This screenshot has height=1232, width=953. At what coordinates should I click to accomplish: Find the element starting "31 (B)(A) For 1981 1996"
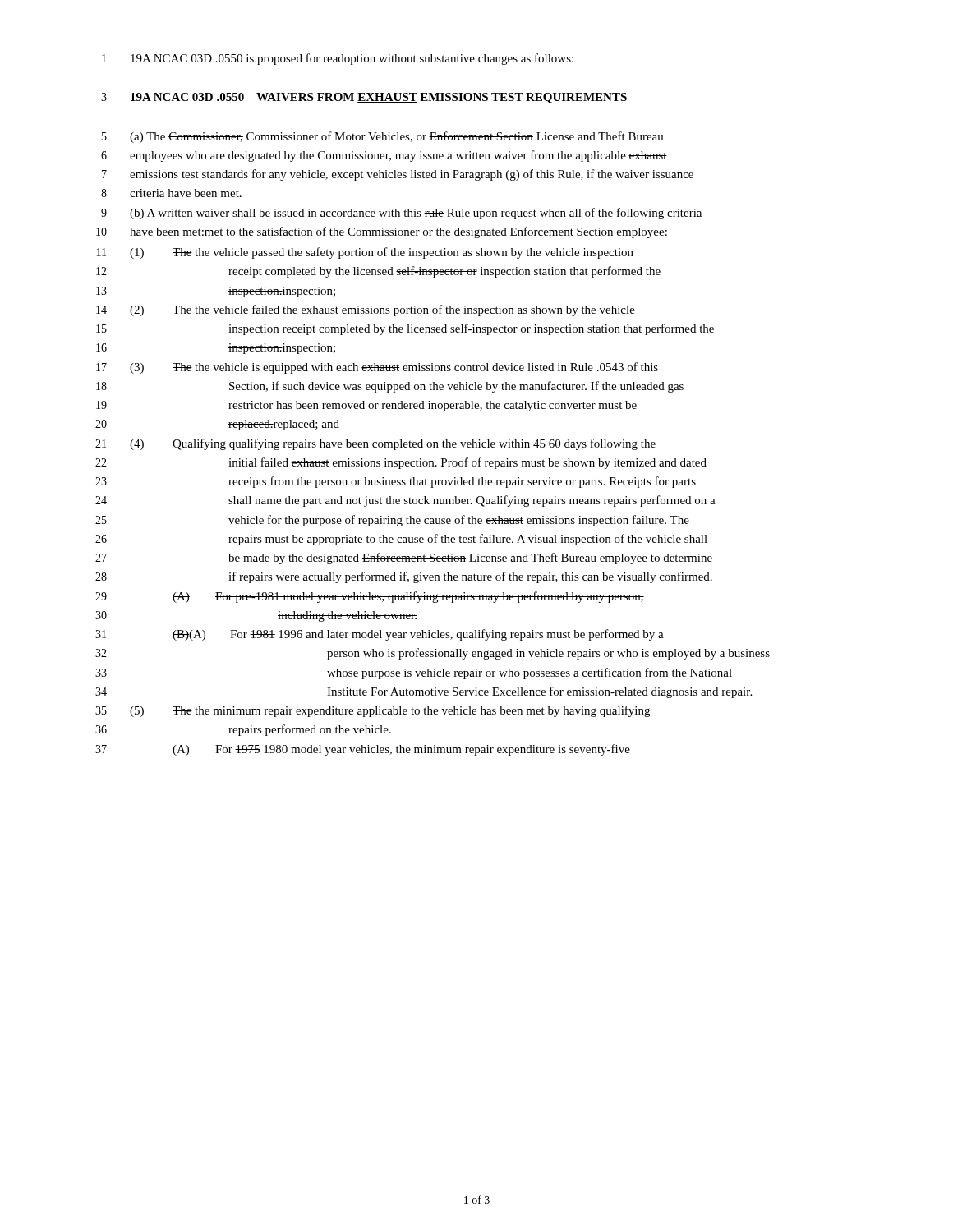[485, 635]
